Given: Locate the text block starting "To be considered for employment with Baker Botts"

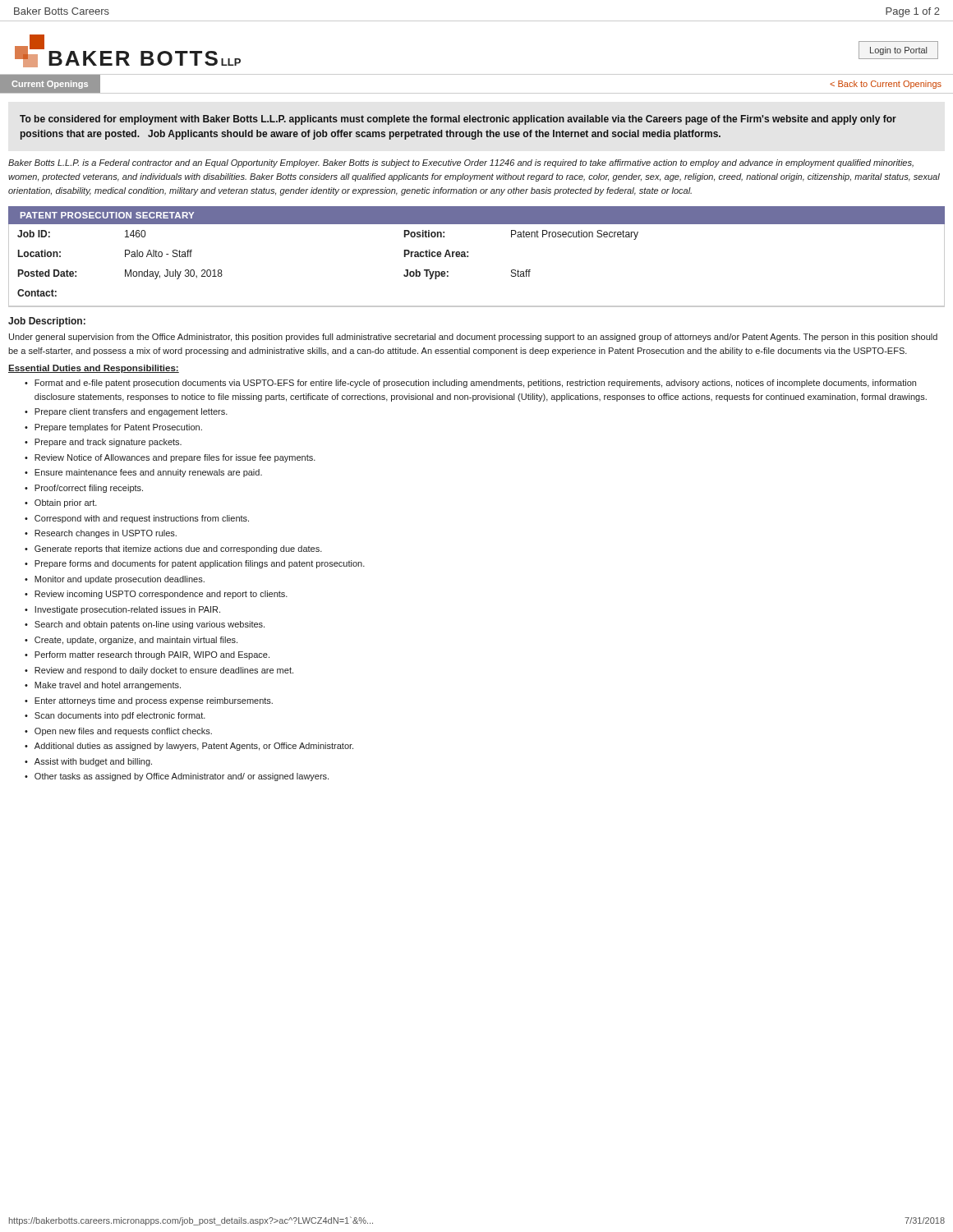Looking at the screenshot, I should (476, 127).
